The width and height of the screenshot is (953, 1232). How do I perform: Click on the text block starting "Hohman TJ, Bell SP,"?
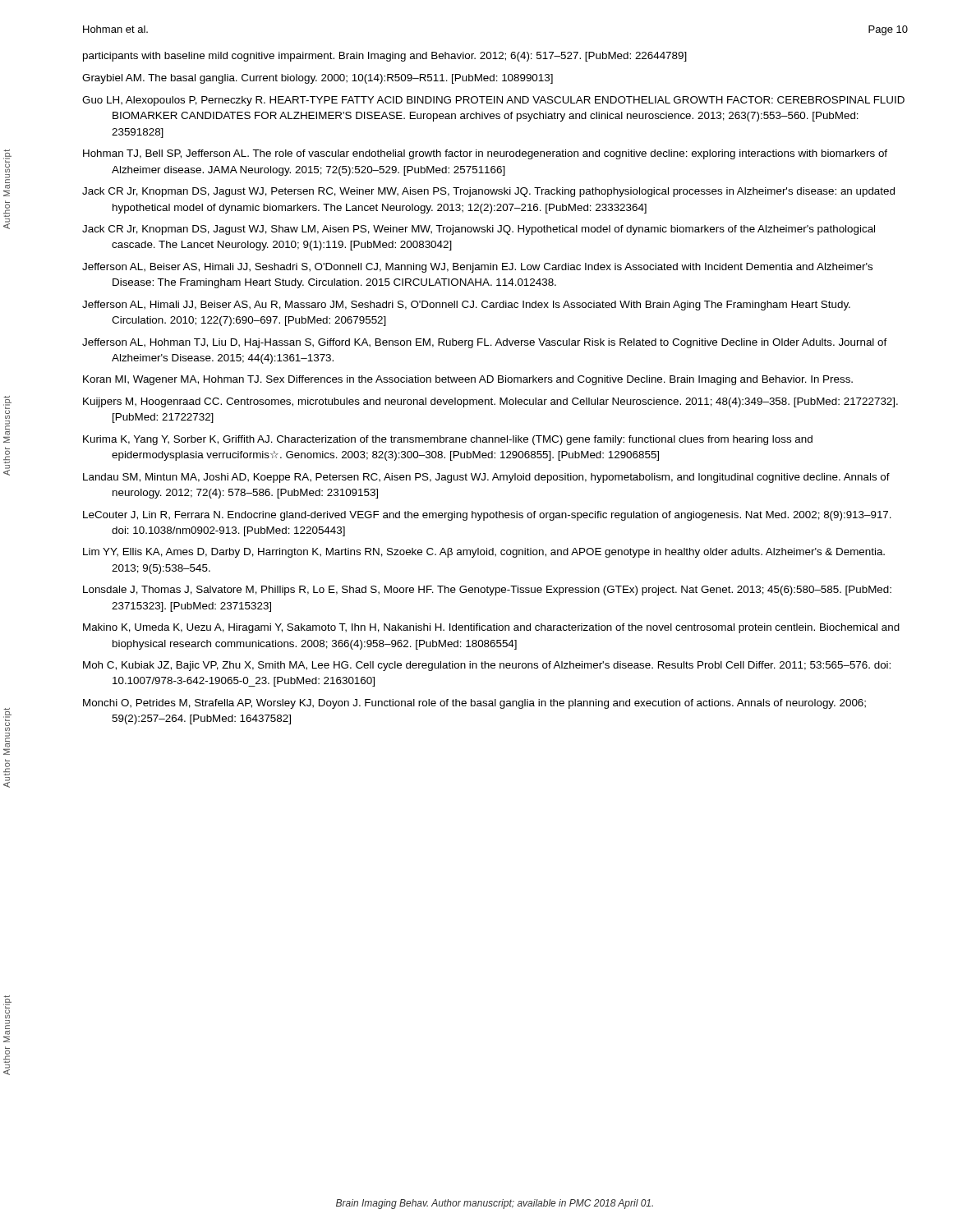485,161
